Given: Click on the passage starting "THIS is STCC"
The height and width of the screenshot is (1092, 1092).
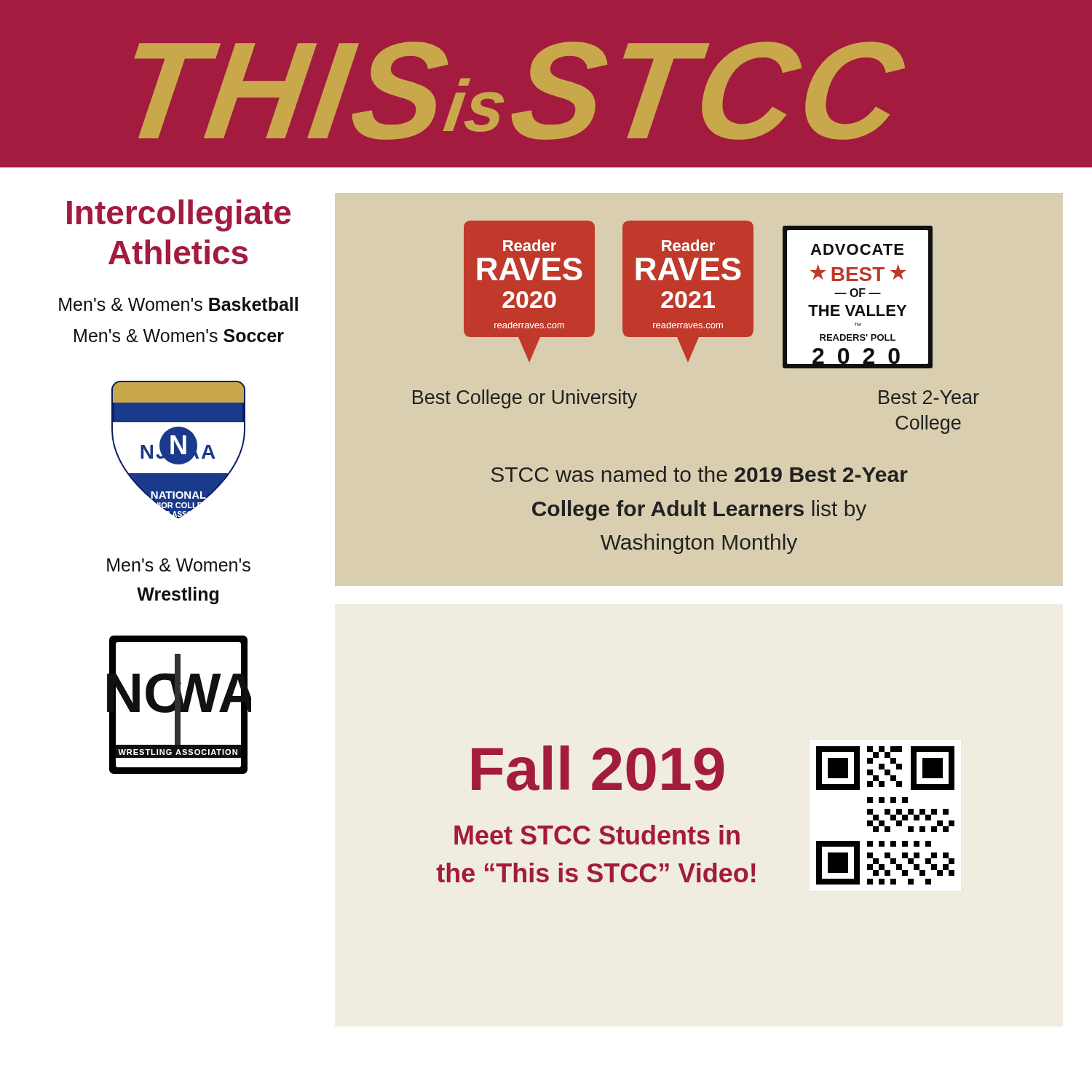Looking at the screenshot, I should coord(546,89).
